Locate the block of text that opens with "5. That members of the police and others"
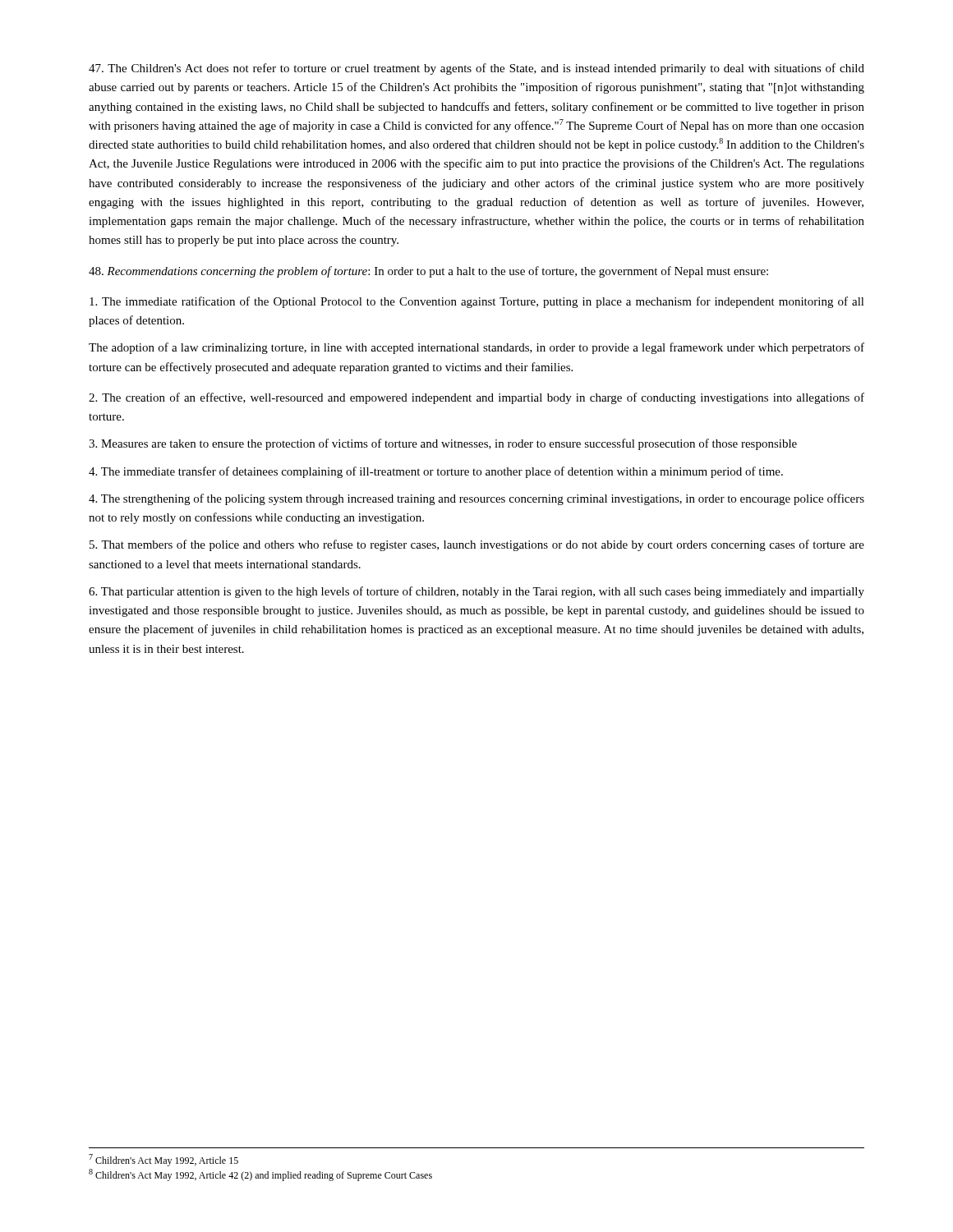The width and height of the screenshot is (953, 1232). (476, 554)
